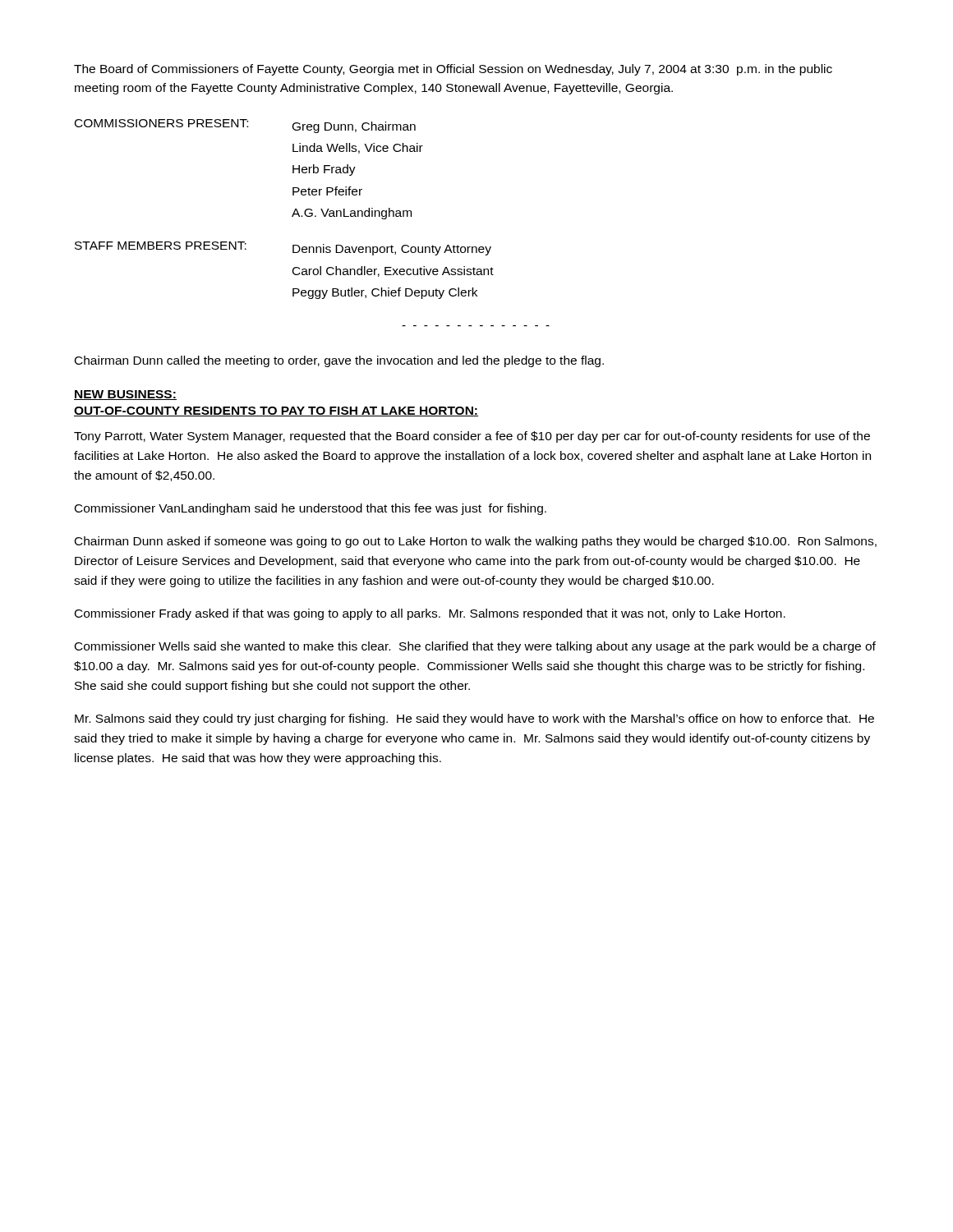Locate the region starting "STAFF MEMBERS PRESENT: Dennis Davenport, County Attorney Carol"
953x1232 pixels.
pos(284,271)
